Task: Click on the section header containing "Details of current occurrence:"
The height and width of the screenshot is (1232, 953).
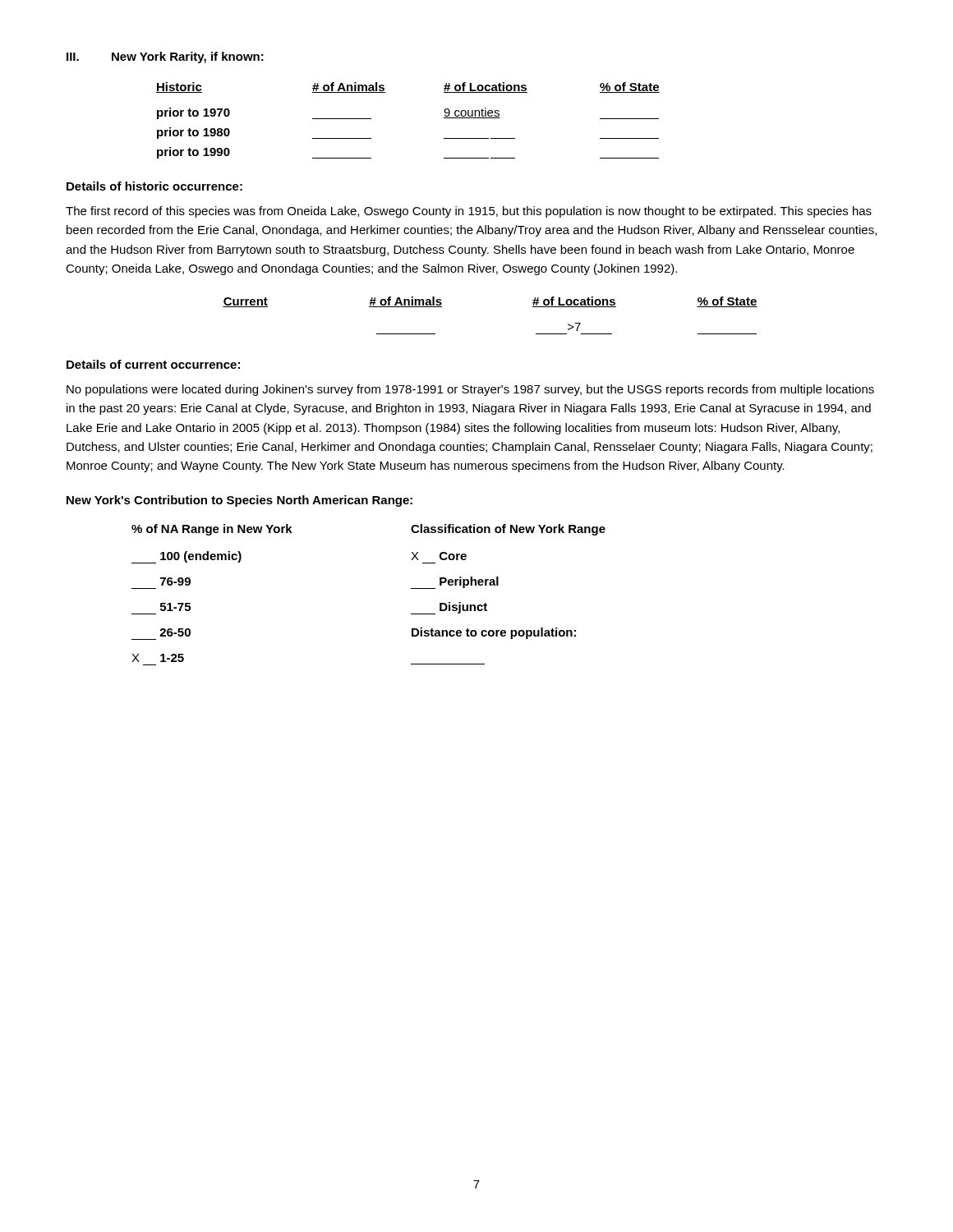Action: pos(153,364)
